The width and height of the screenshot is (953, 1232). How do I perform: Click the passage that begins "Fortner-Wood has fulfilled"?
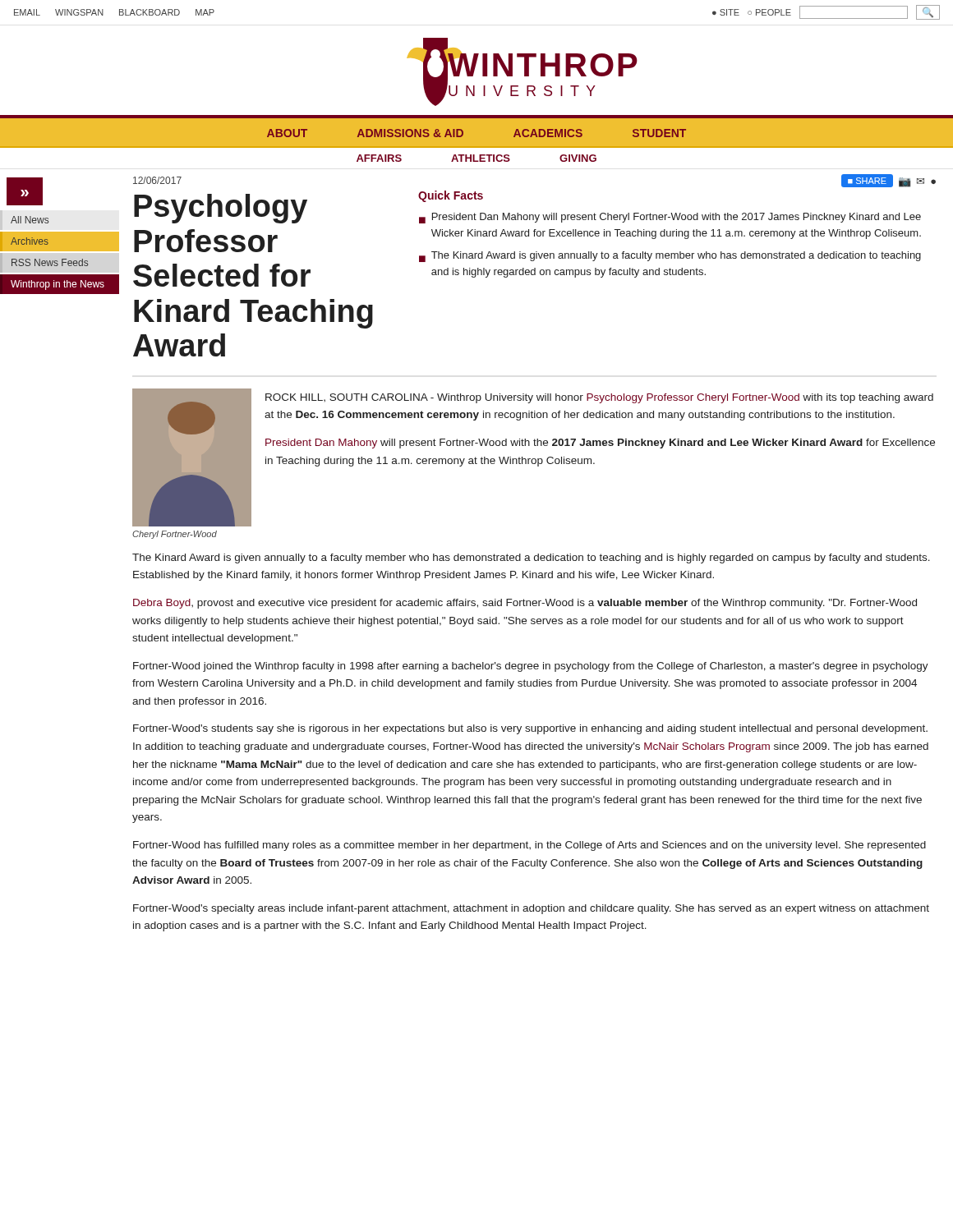tap(529, 863)
